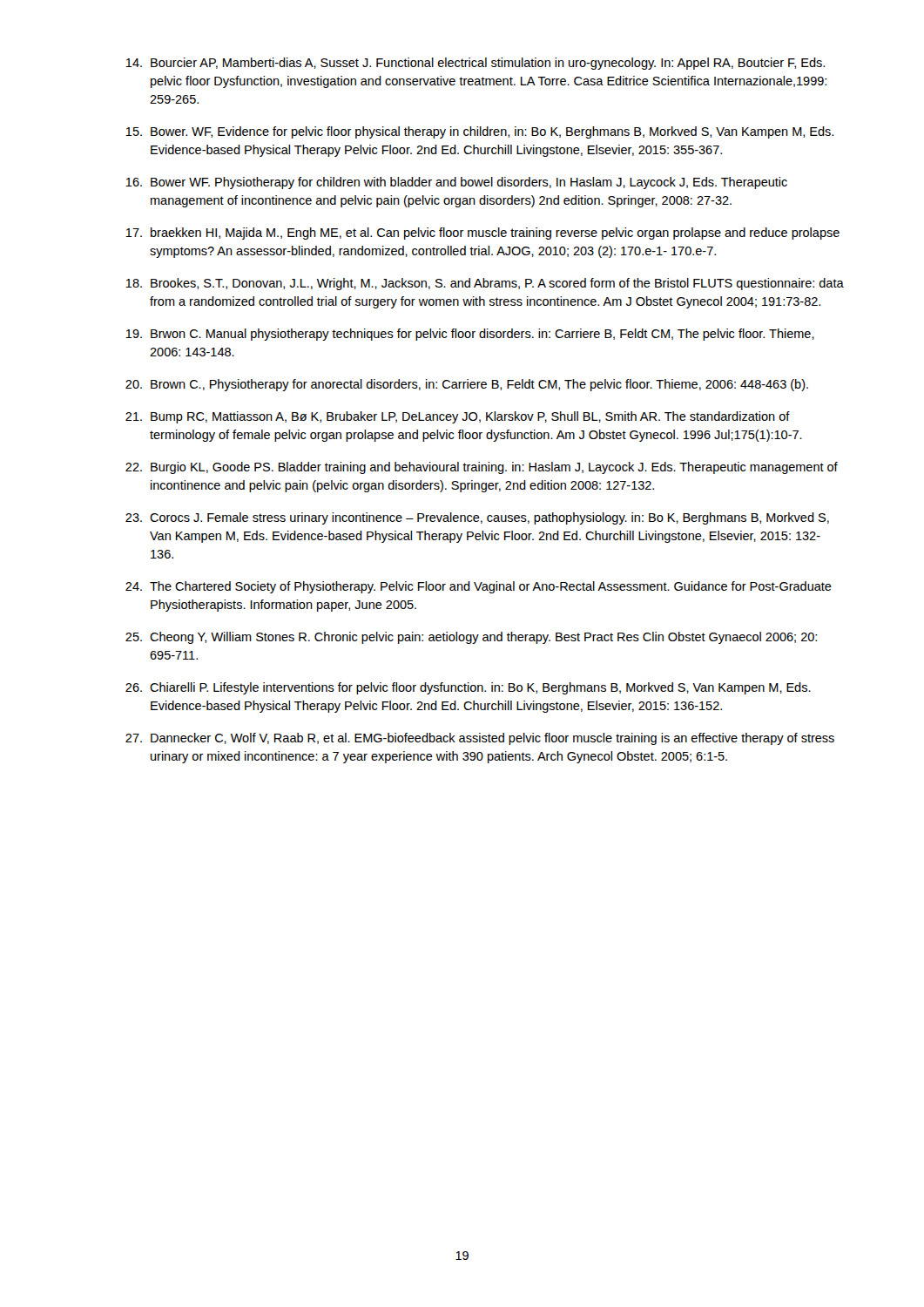Select the list item that says "23. Corocs J. Female stress urinary incontinence"
This screenshot has height=1307, width=924.
coord(474,537)
